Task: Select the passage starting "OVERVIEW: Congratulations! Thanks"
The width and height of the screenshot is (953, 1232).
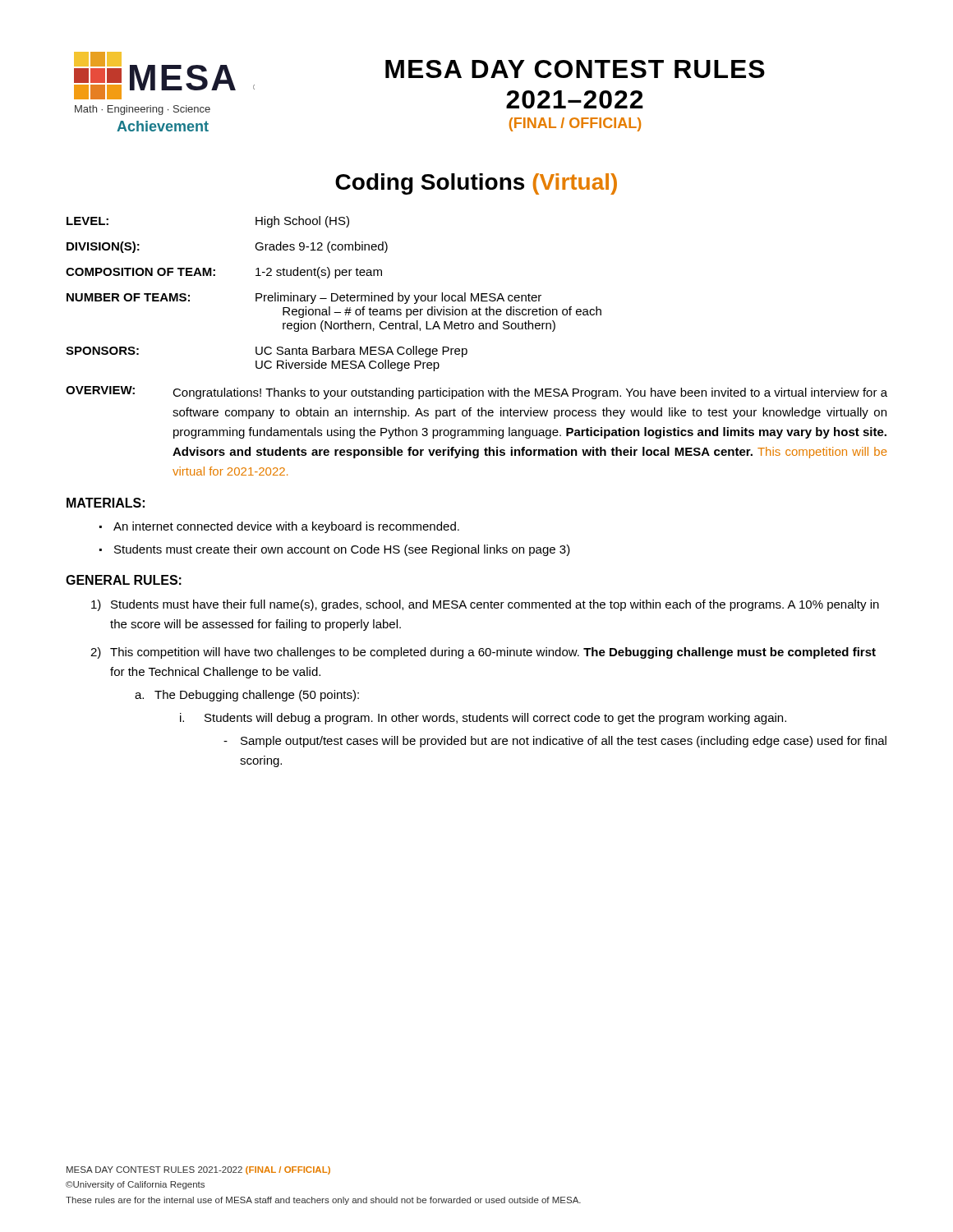Action: (476, 432)
